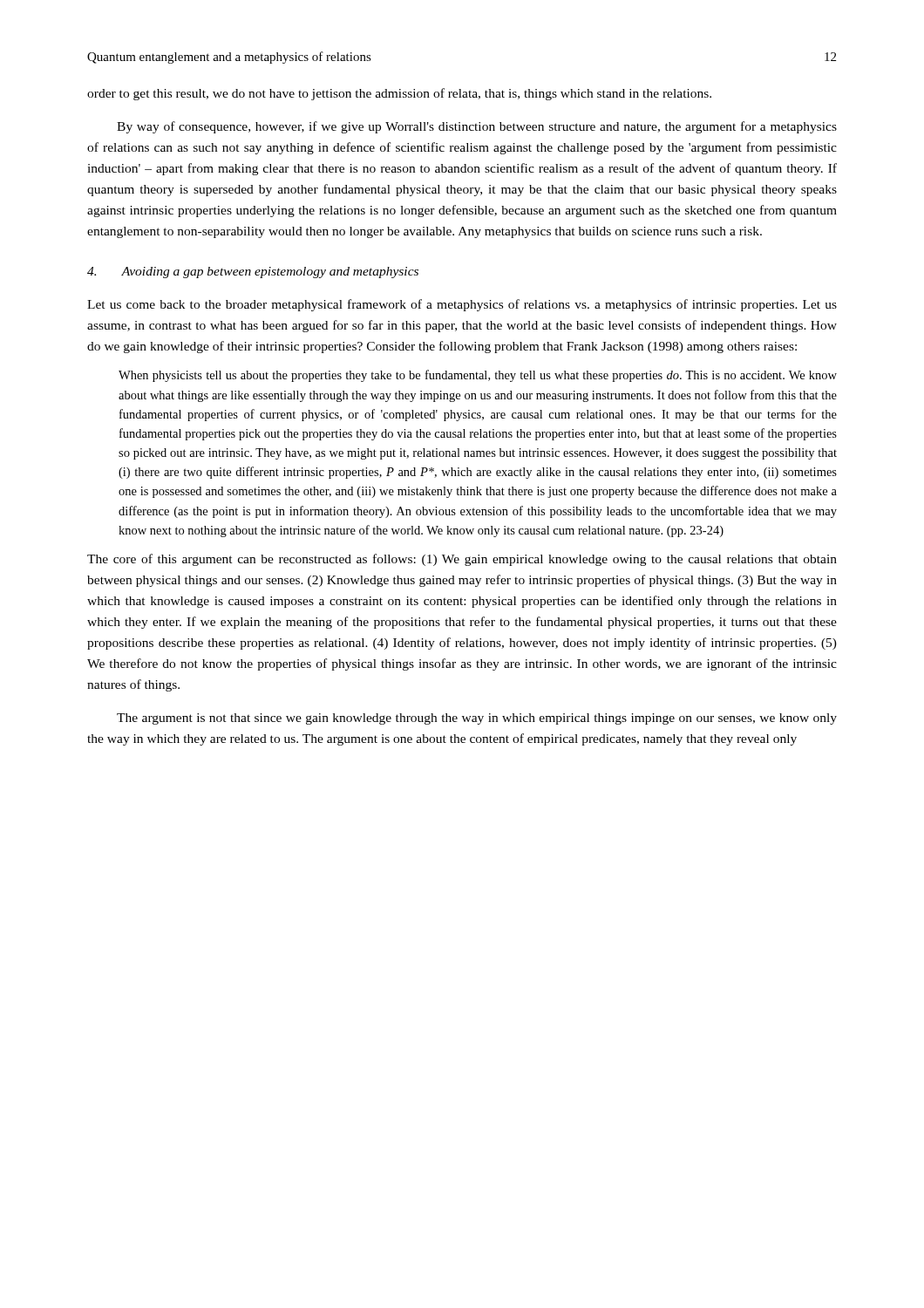The image size is (924, 1308).
Task: Point to the region starting "4.Avoiding a gap between epistemology and"
Action: click(253, 271)
